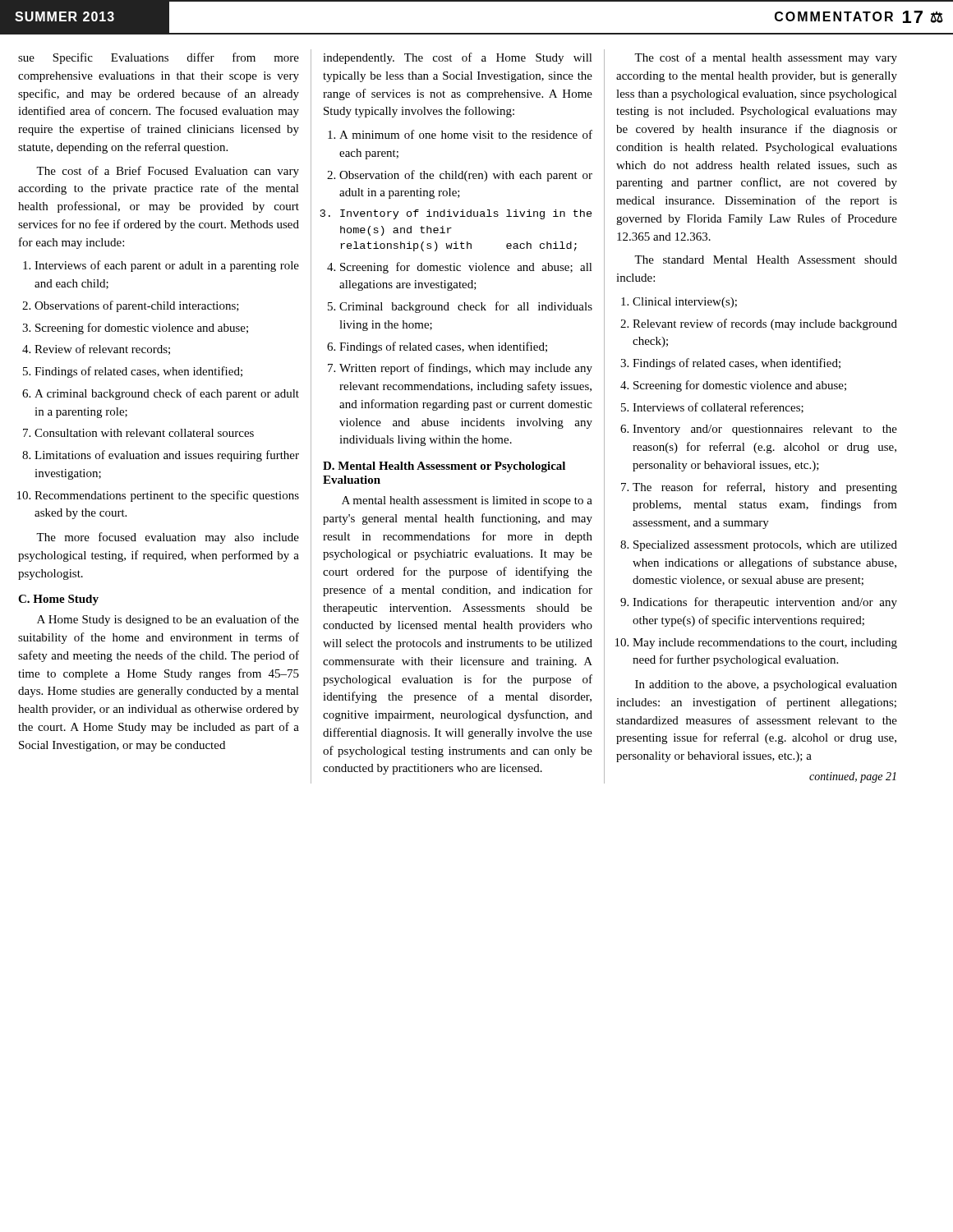
Task: Locate the element starting "Specialized assessment protocols, which are utilized when"
Action: tap(765, 562)
